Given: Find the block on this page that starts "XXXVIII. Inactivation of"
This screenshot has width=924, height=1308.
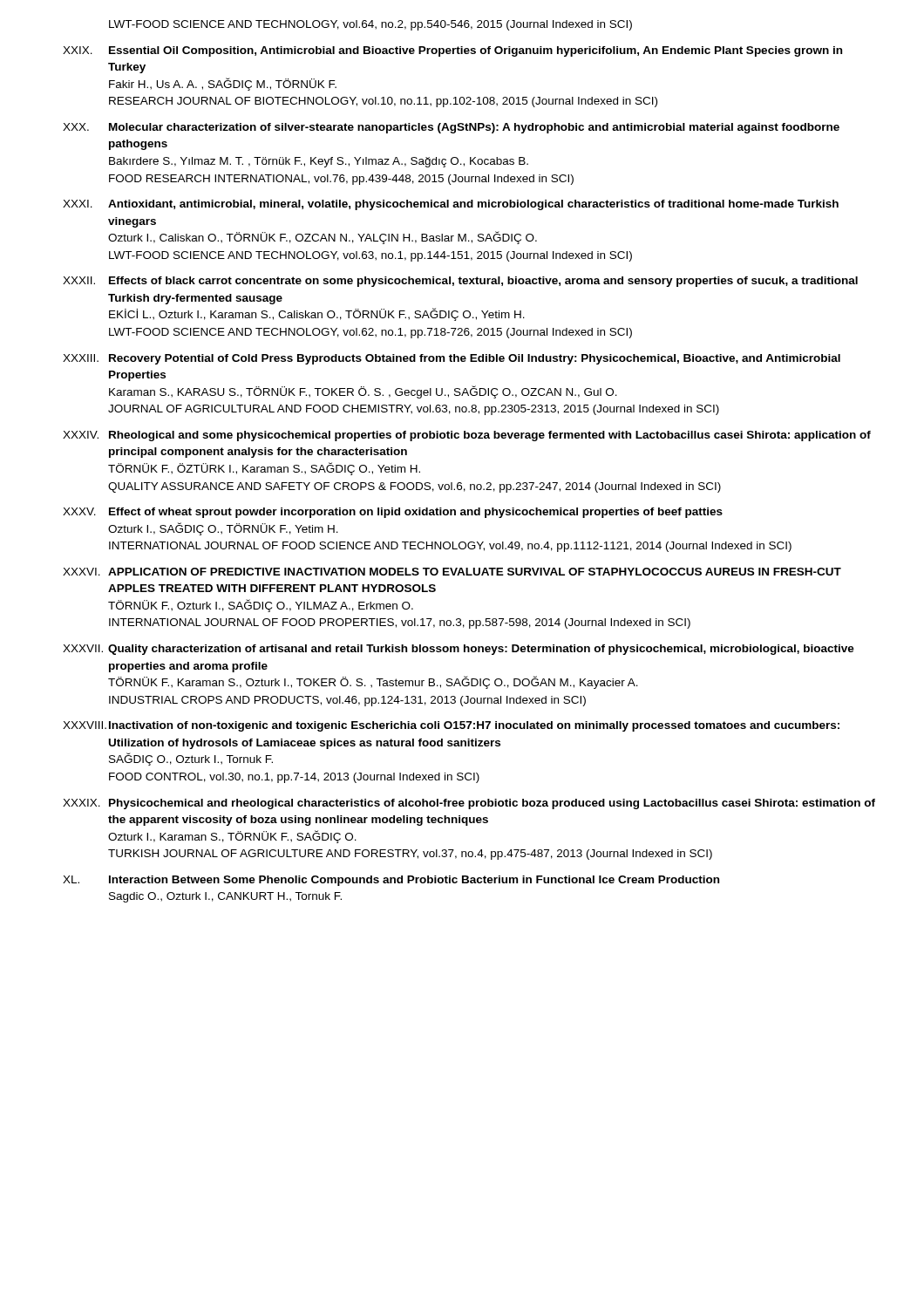Looking at the screenshot, I should coord(471,751).
